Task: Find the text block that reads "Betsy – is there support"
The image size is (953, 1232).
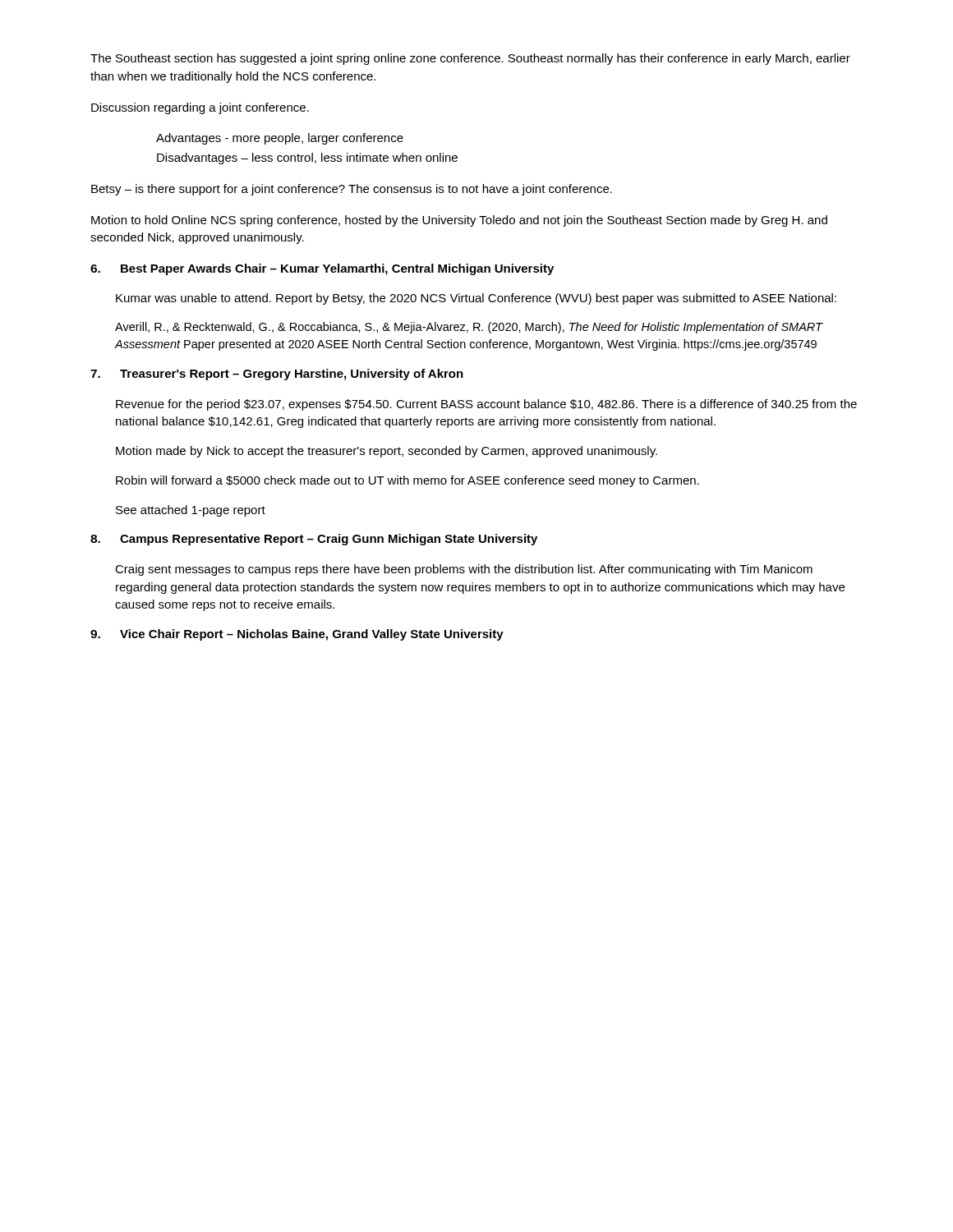Action: pyautogui.click(x=352, y=188)
